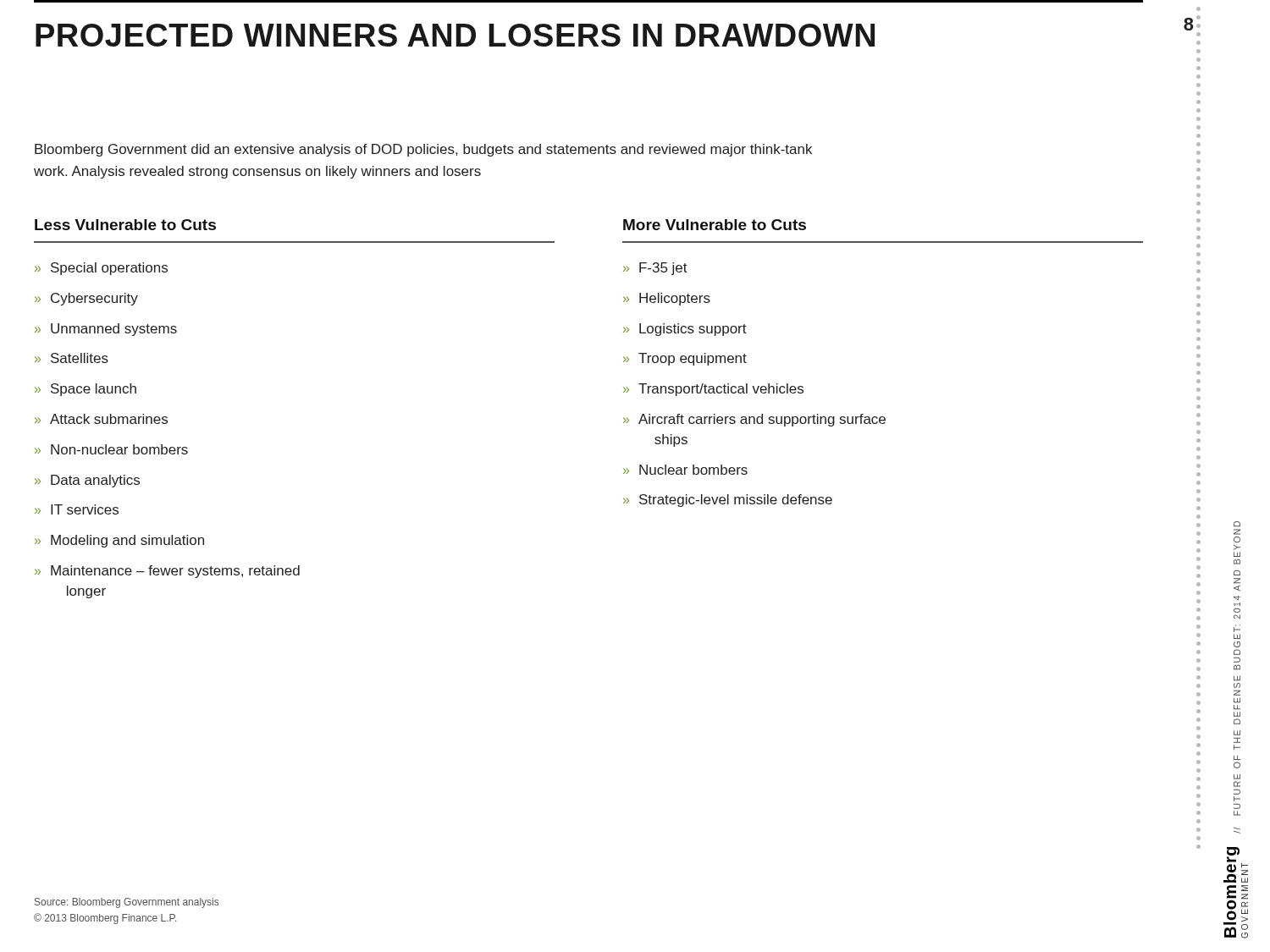Image resolution: width=1270 pixels, height=952 pixels.
Task: Where does it say "»Data analytics"?
Action: point(87,480)
